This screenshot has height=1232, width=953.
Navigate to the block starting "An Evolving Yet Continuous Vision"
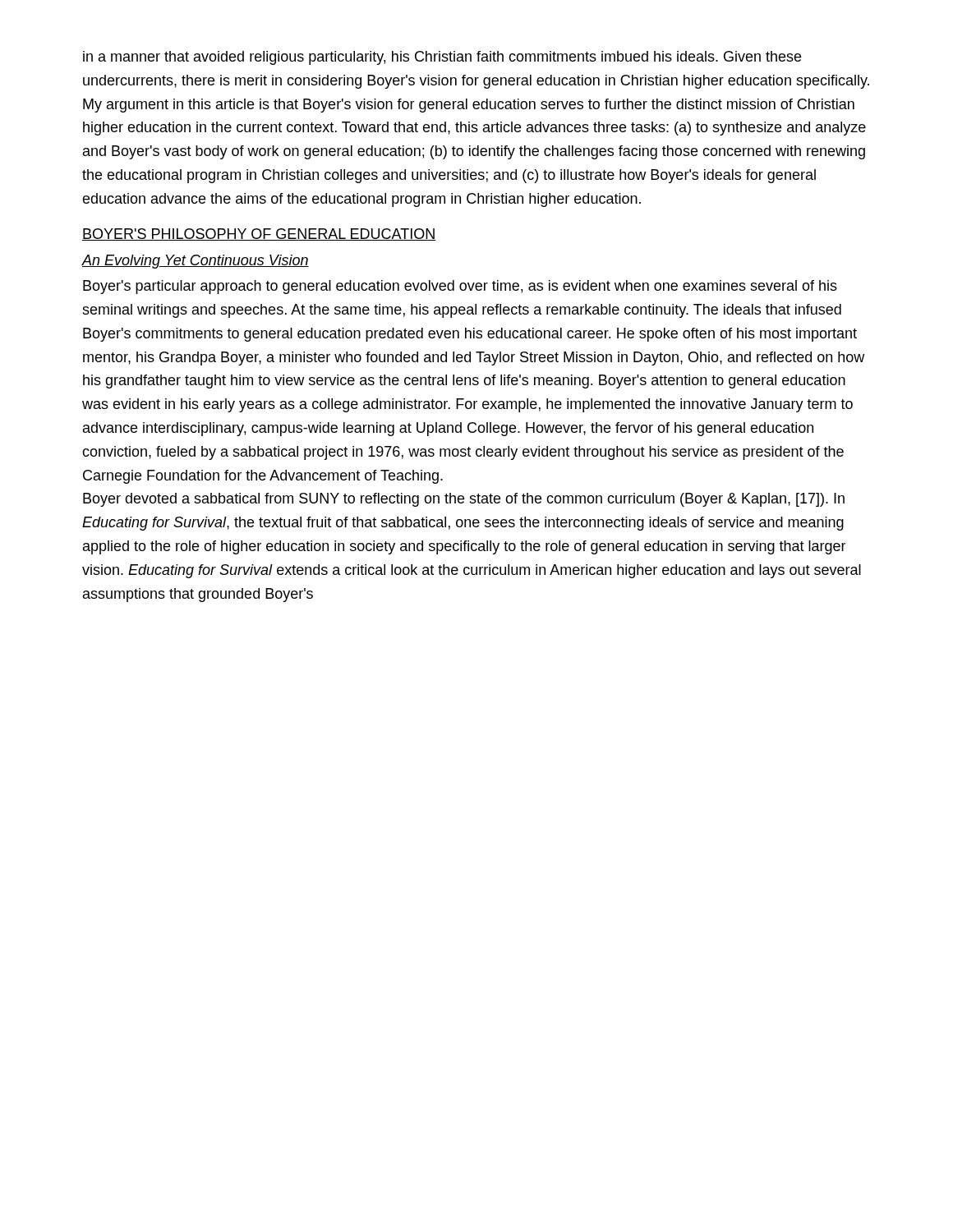(195, 261)
